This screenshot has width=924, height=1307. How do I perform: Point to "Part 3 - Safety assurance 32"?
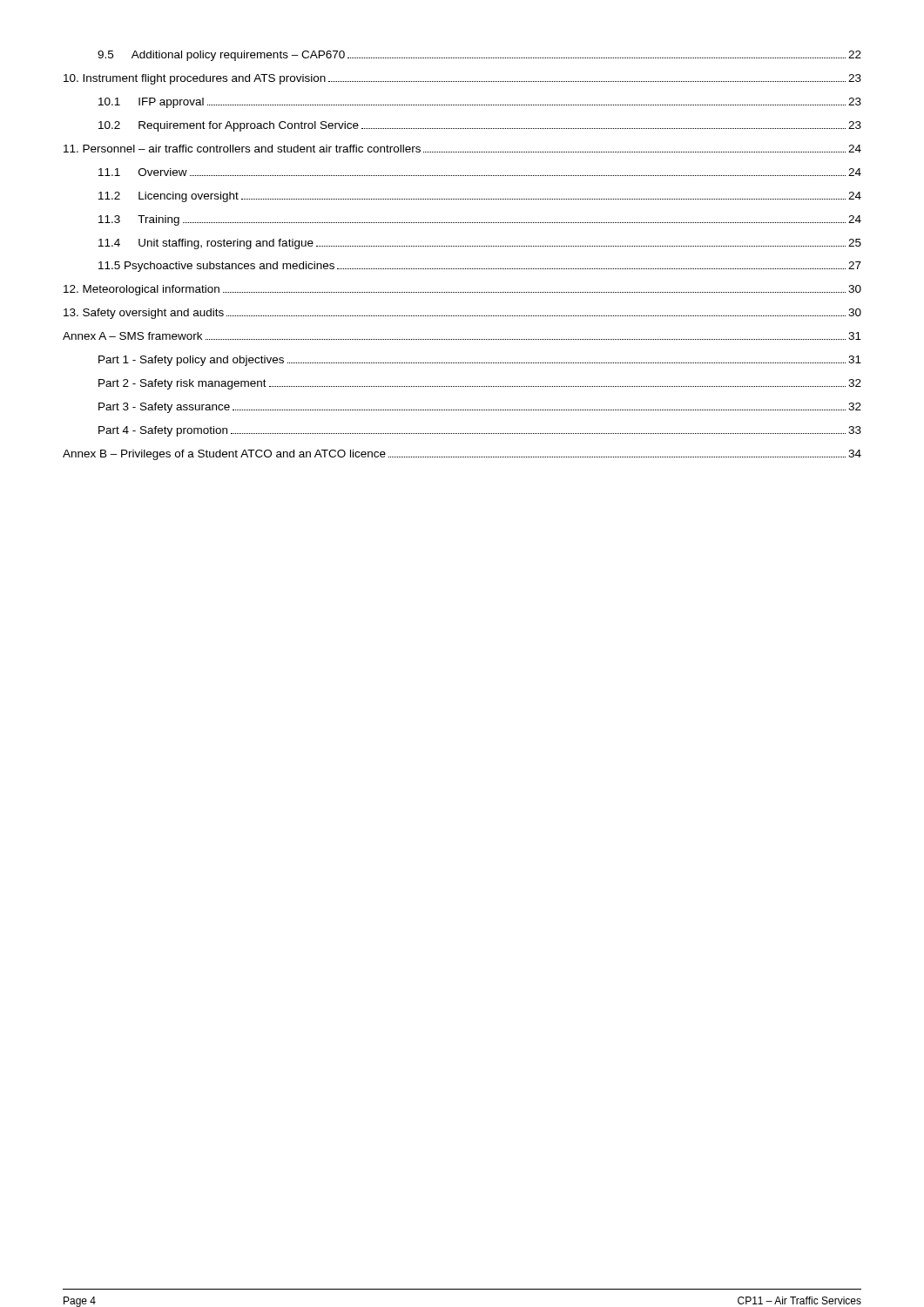pos(479,407)
